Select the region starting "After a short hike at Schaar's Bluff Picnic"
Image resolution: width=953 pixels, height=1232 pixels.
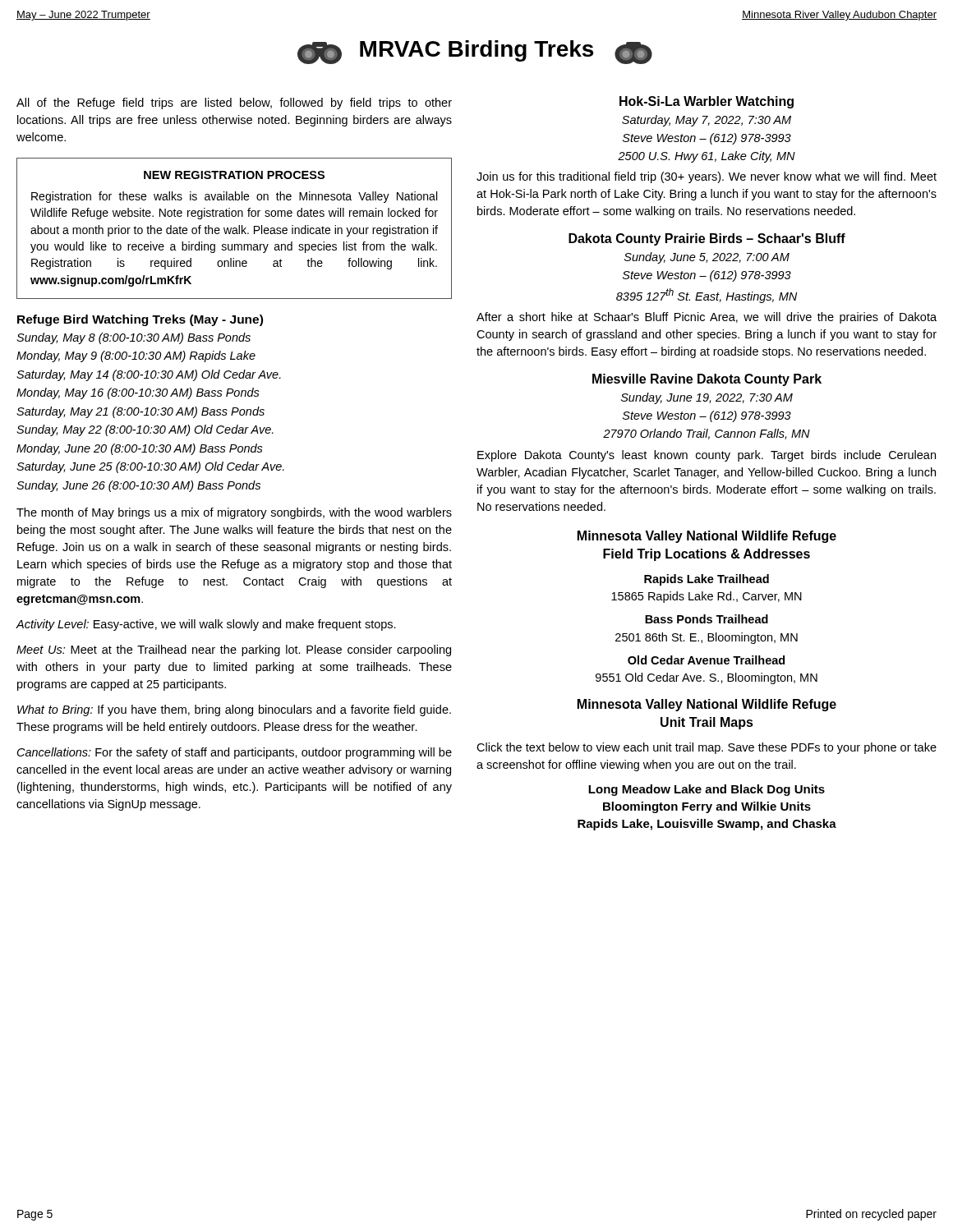[x=707, y=335]
